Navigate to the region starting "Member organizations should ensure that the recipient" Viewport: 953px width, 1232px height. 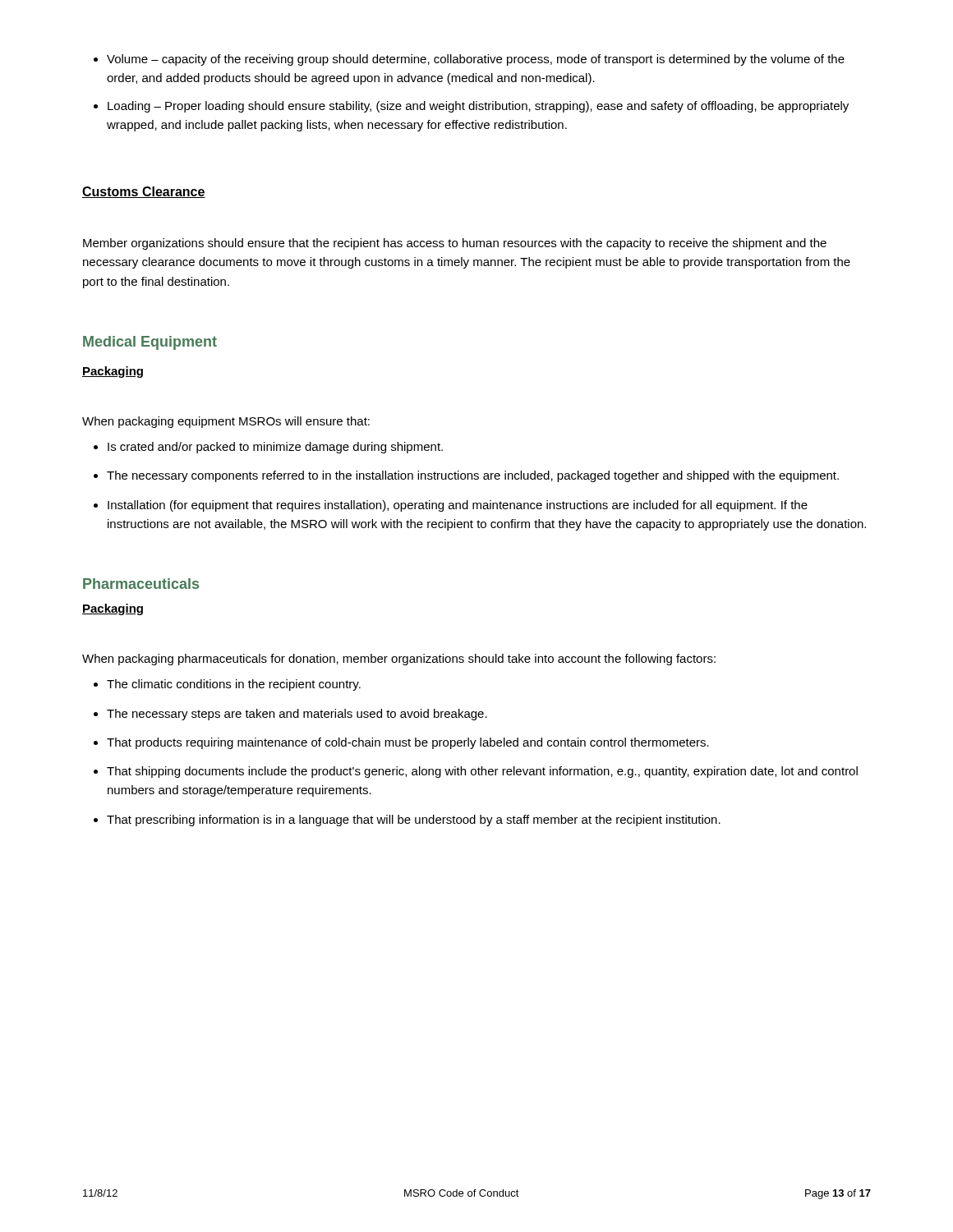pyautogui.click(x=476, y=262)
